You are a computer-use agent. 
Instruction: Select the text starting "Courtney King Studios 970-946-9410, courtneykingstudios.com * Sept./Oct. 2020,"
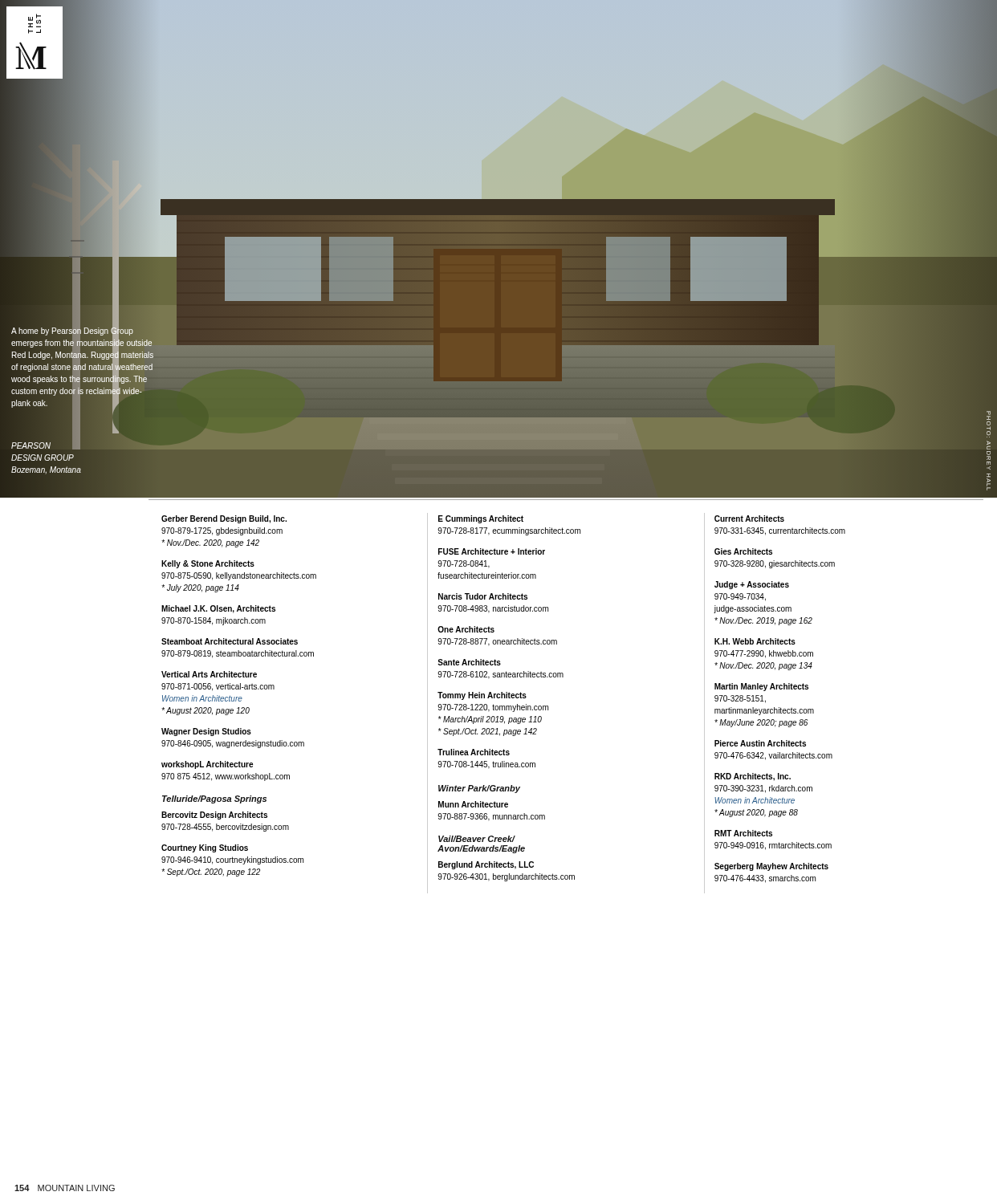pos(233,860)
